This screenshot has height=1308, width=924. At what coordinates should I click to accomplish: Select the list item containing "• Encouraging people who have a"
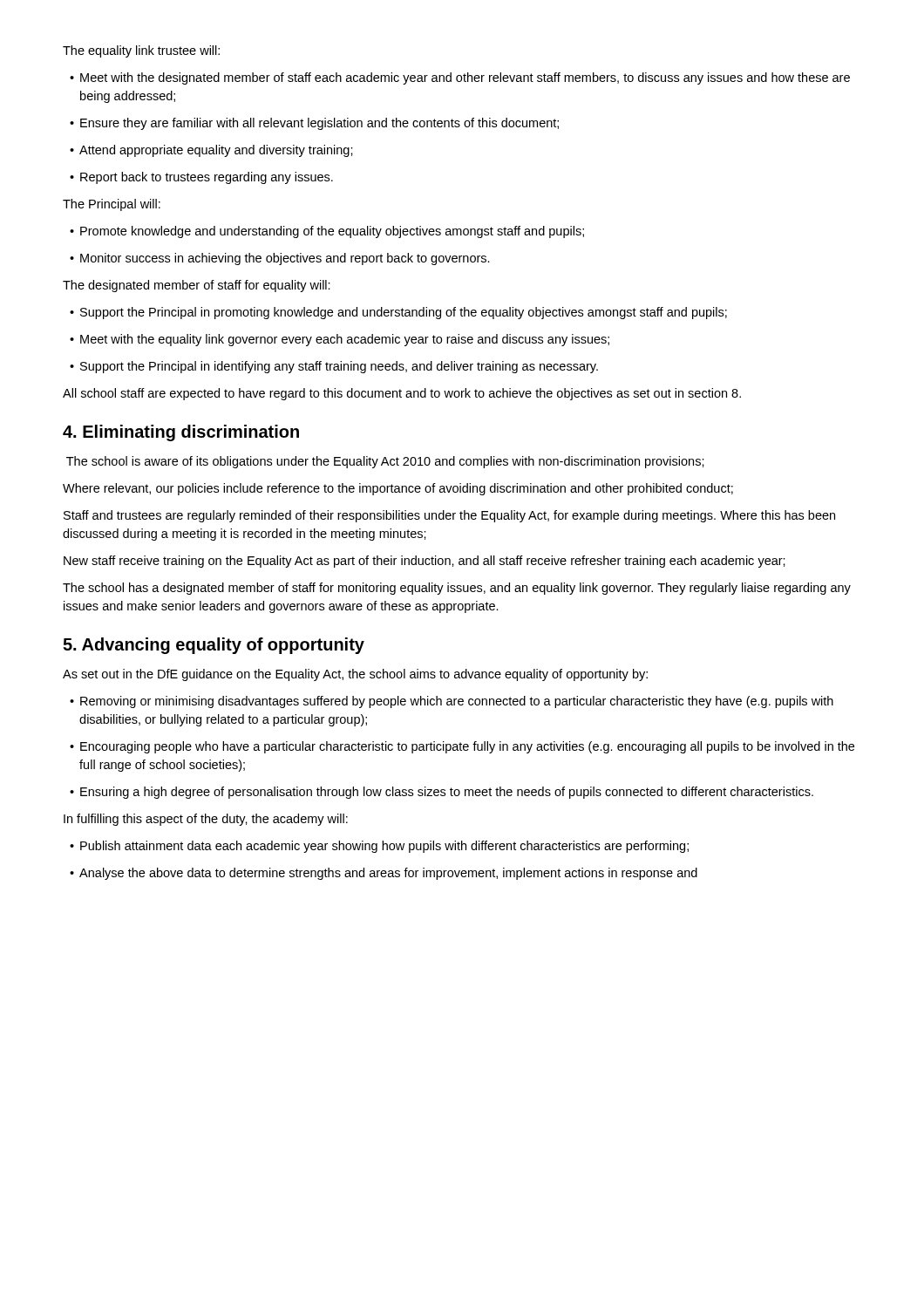(466, 756)
